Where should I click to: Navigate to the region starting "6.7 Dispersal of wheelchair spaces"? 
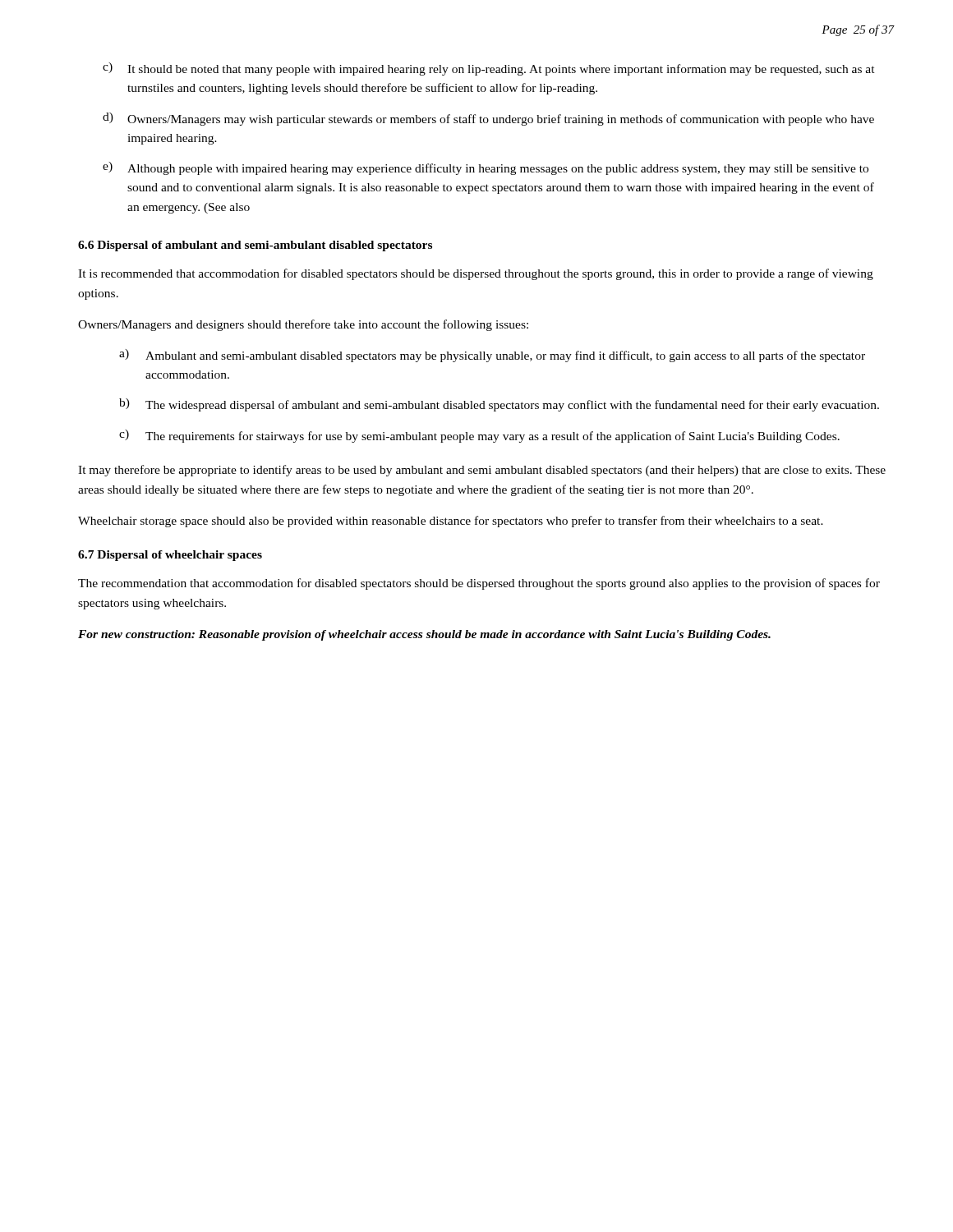click(x=170, y=554)
